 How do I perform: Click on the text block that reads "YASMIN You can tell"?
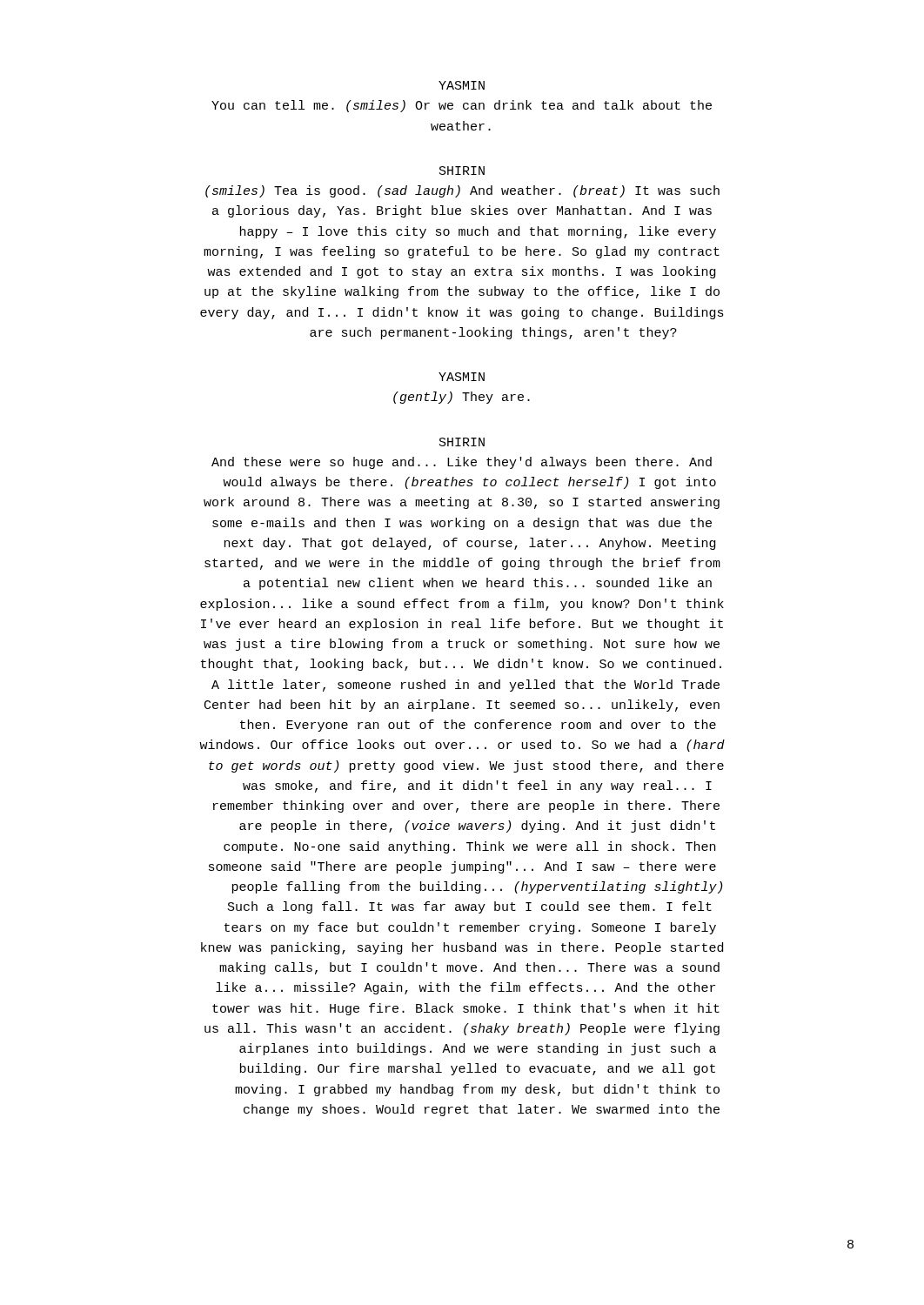pyautogui.click(x=462, y=107)
